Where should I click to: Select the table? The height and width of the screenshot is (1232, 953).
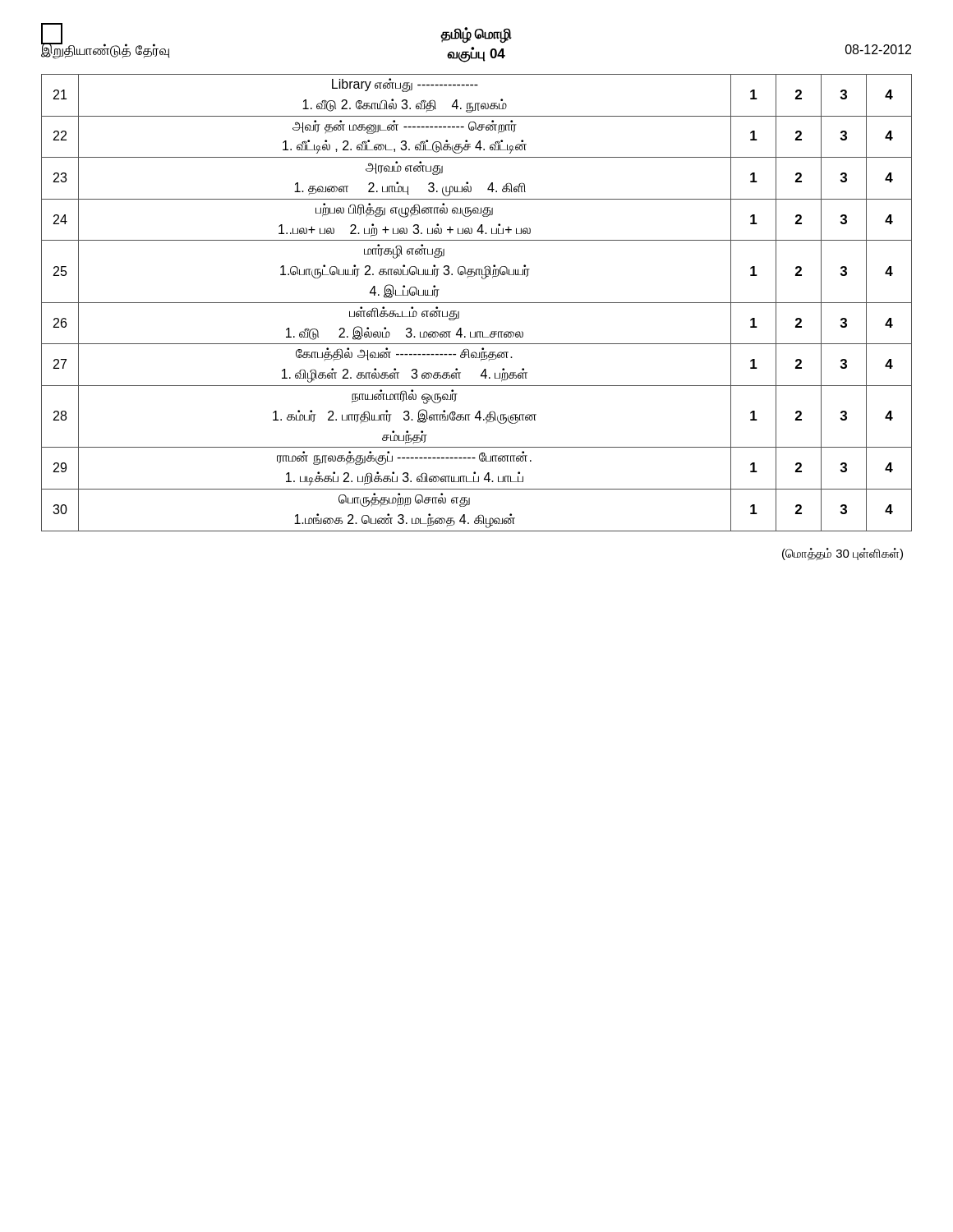pos(476,302)
